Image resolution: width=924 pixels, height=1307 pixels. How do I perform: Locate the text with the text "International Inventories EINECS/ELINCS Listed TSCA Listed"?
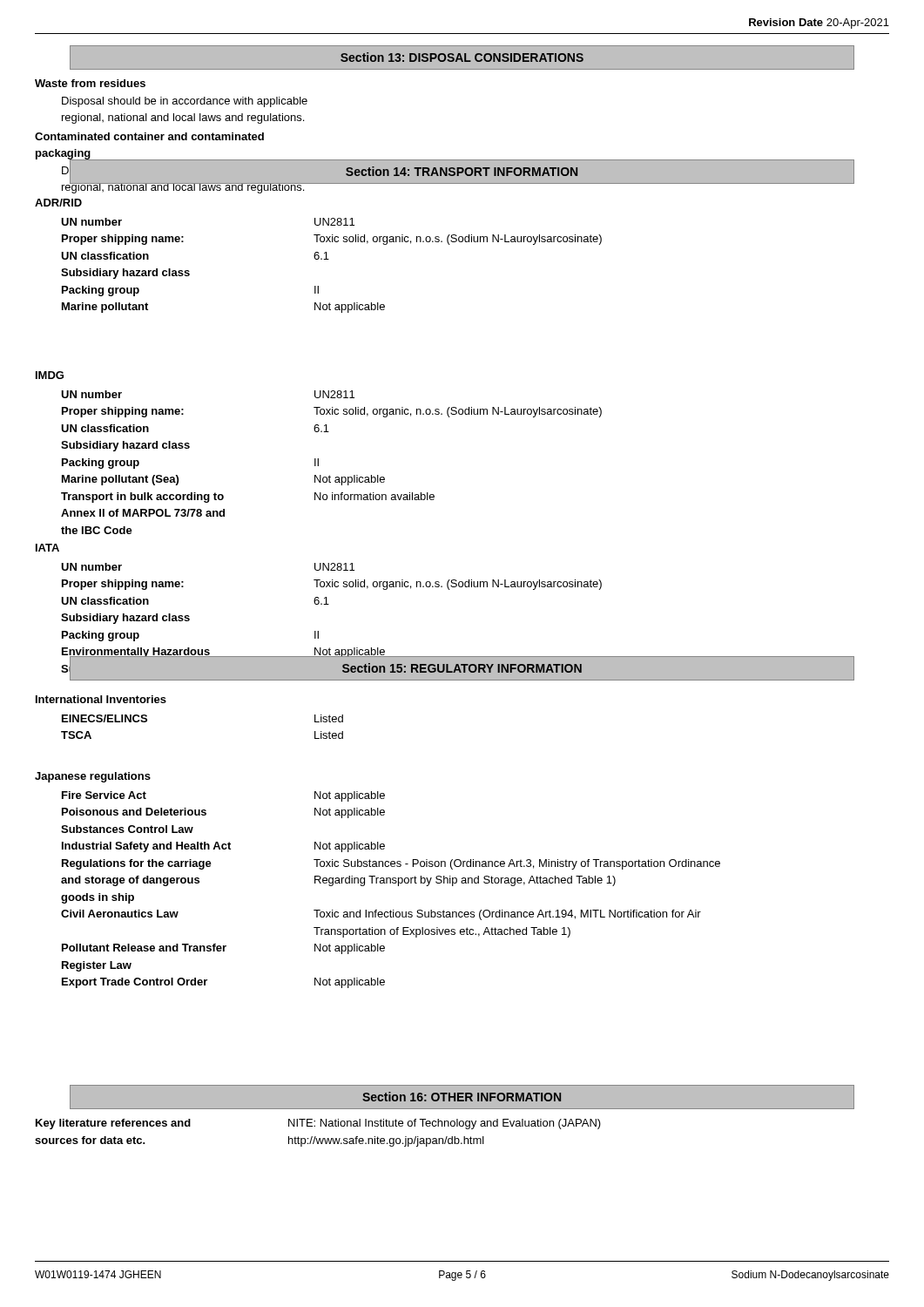pyautogui.click(x=101, y=699)
